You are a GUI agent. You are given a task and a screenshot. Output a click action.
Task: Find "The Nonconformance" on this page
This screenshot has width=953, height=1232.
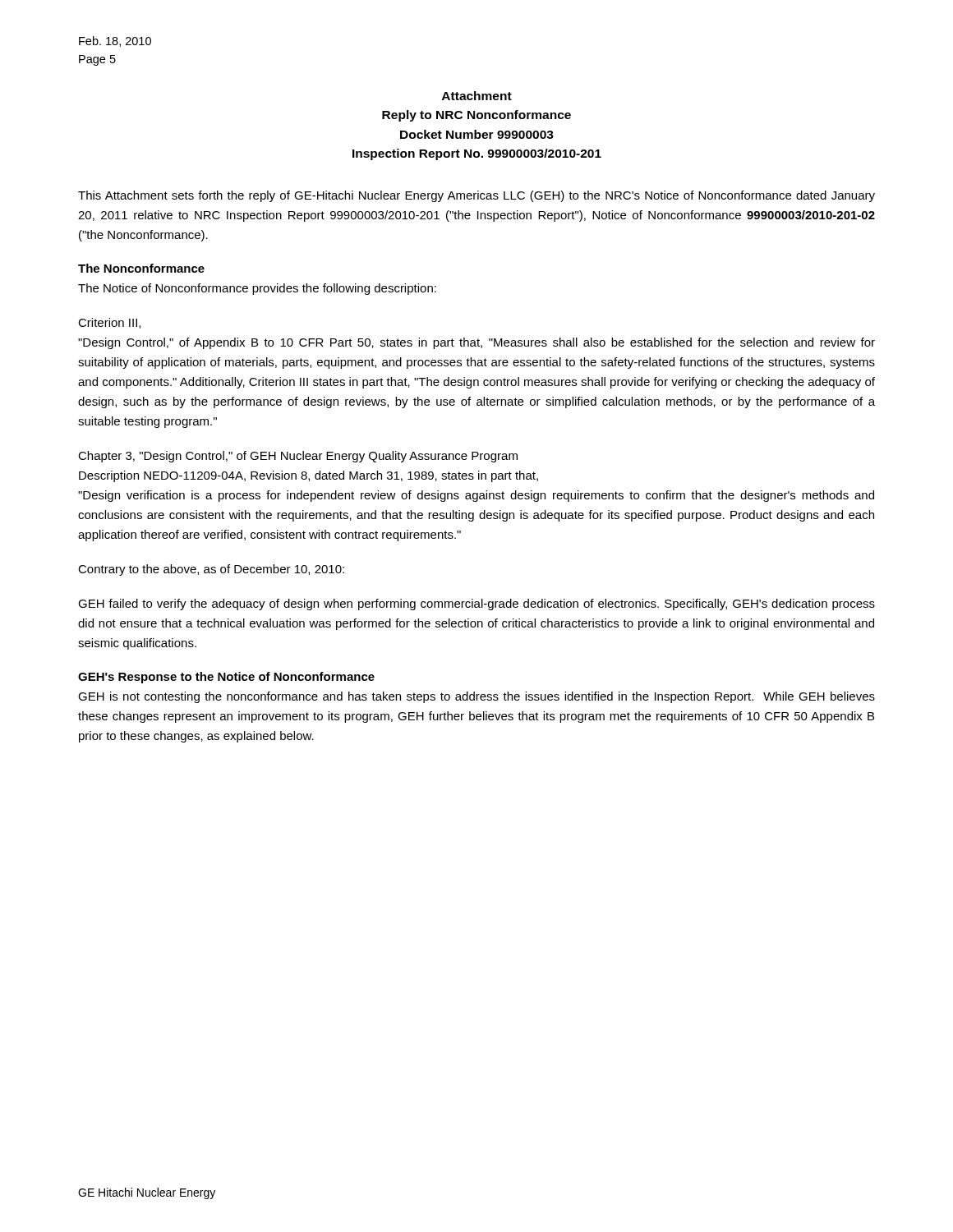coord(141,268)
